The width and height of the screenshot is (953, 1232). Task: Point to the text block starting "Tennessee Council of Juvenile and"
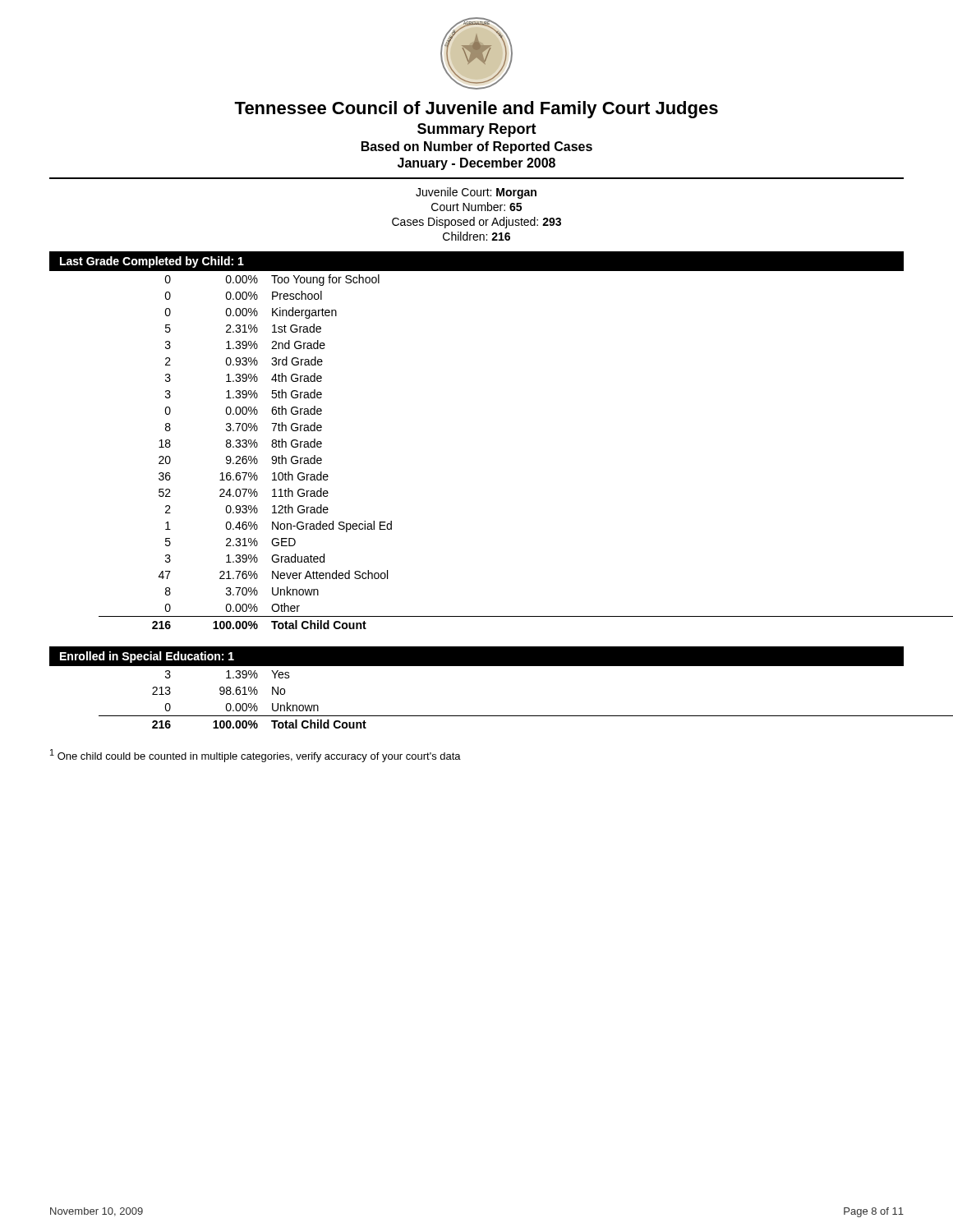click(x=476, y=108)
